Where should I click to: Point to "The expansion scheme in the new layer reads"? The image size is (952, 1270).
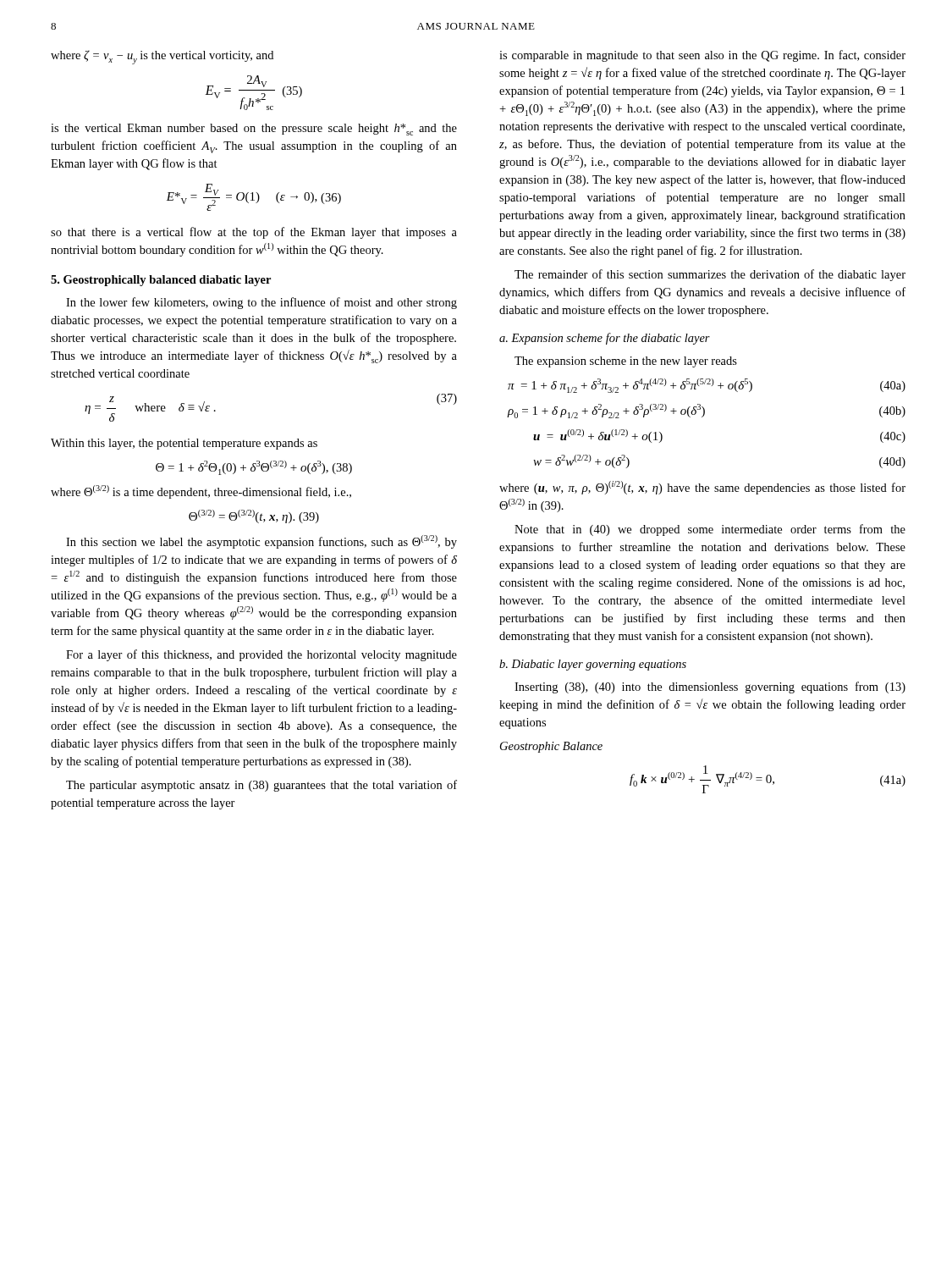click(x=702, y=361)
